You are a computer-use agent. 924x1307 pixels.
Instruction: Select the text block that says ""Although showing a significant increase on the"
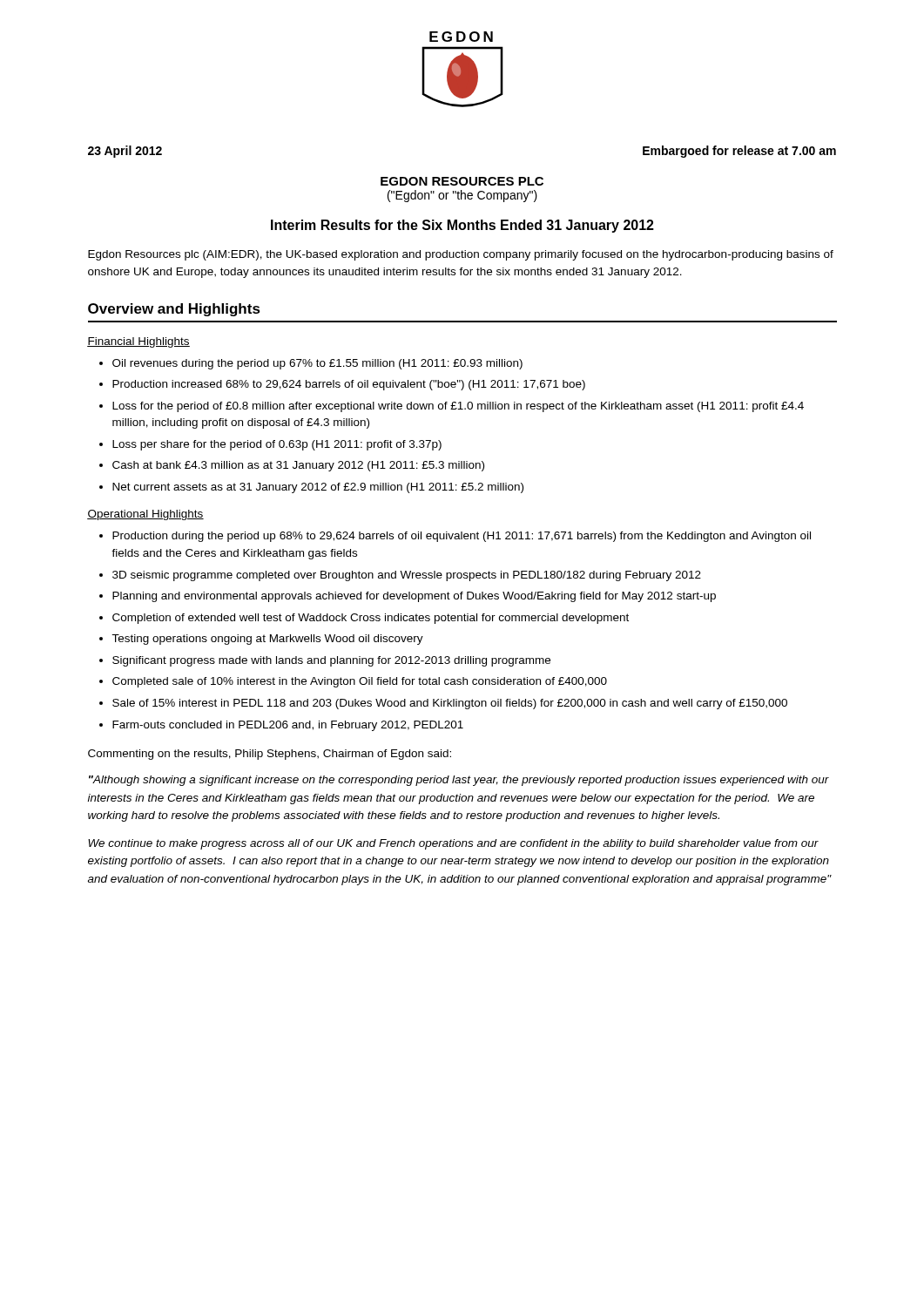click(458, 797)
